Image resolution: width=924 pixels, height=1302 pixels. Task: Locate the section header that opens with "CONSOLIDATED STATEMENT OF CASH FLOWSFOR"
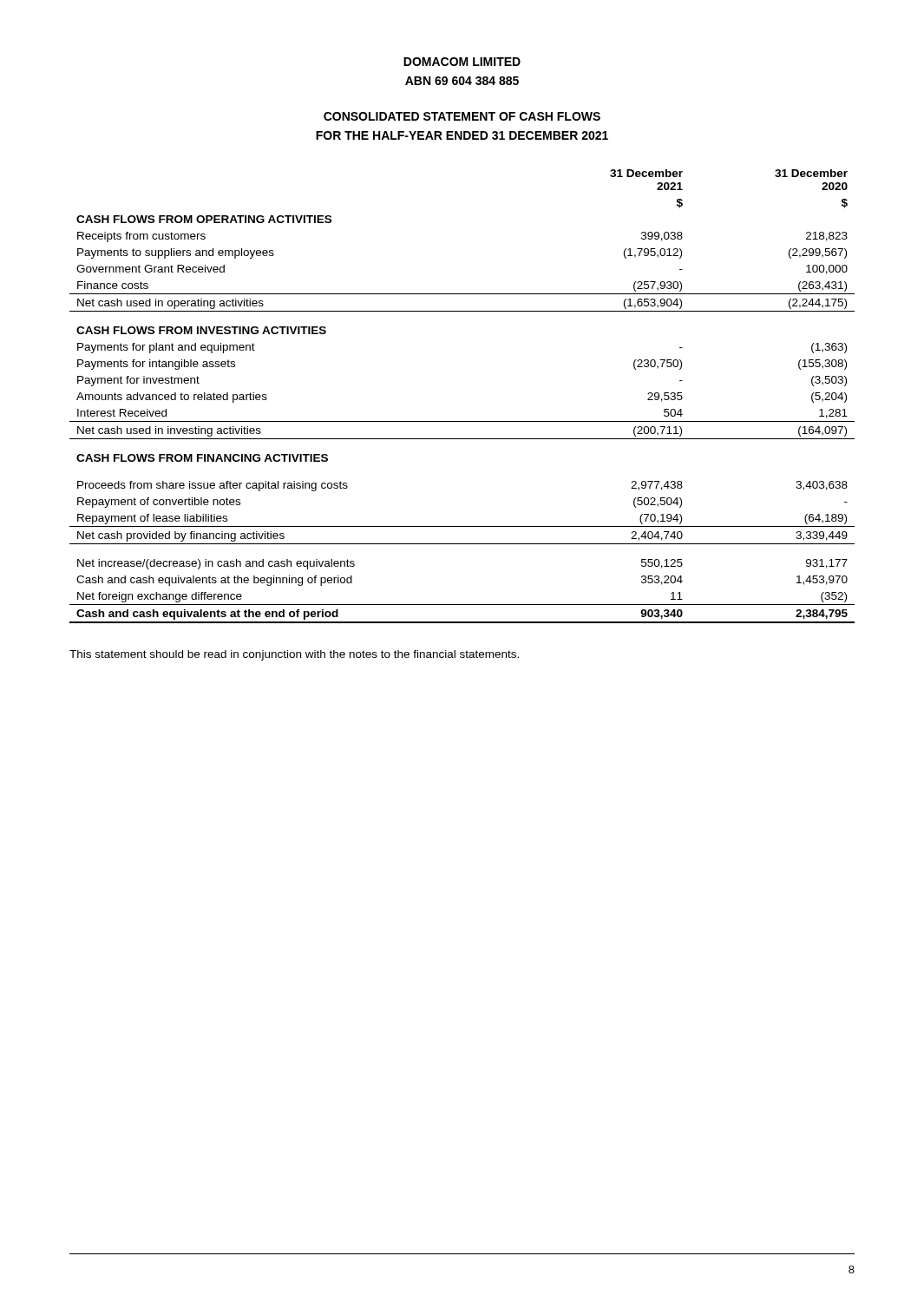pyautogui.click(x=462, y=126)
